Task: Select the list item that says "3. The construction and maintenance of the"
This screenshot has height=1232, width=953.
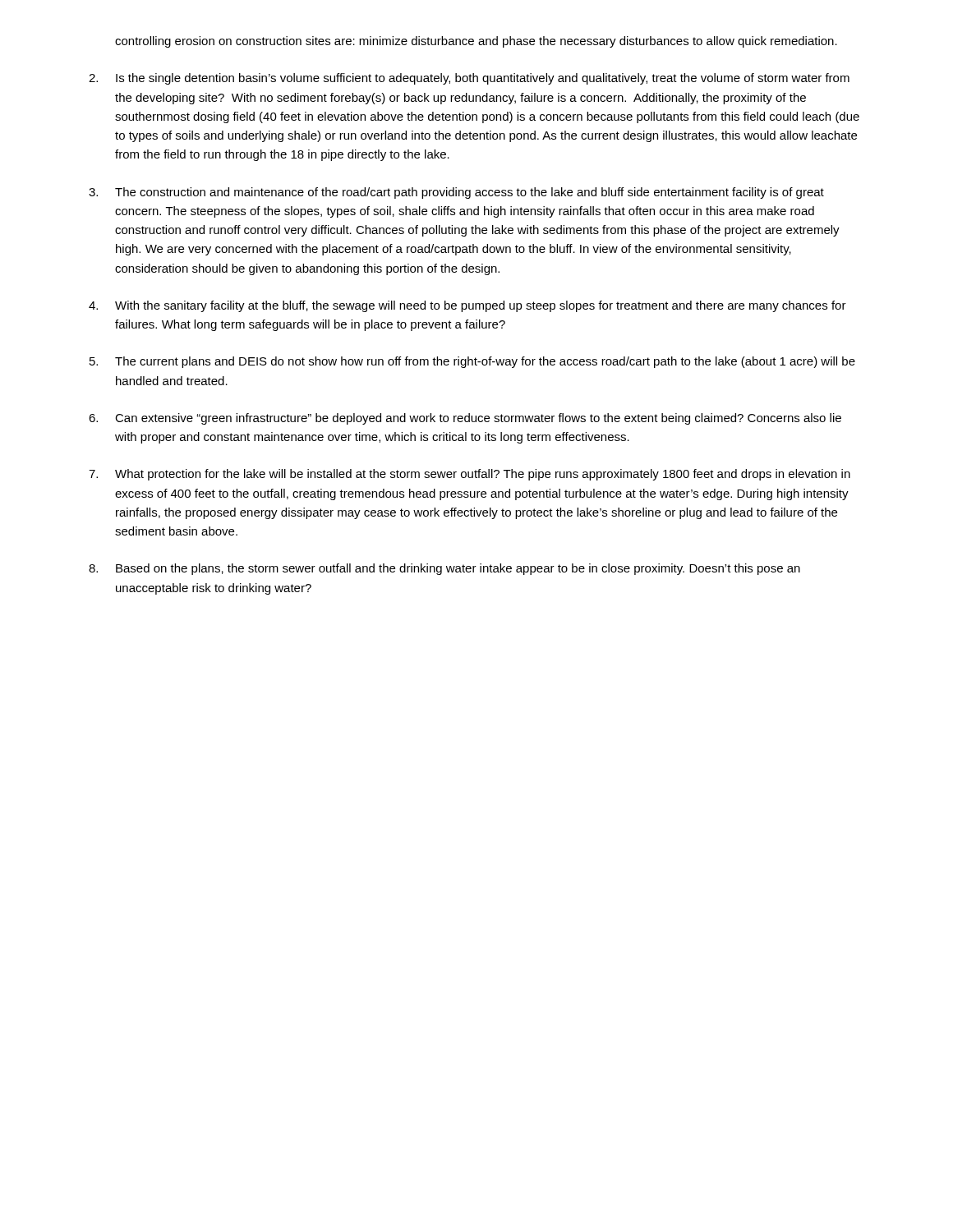Action: coord(476,230)
